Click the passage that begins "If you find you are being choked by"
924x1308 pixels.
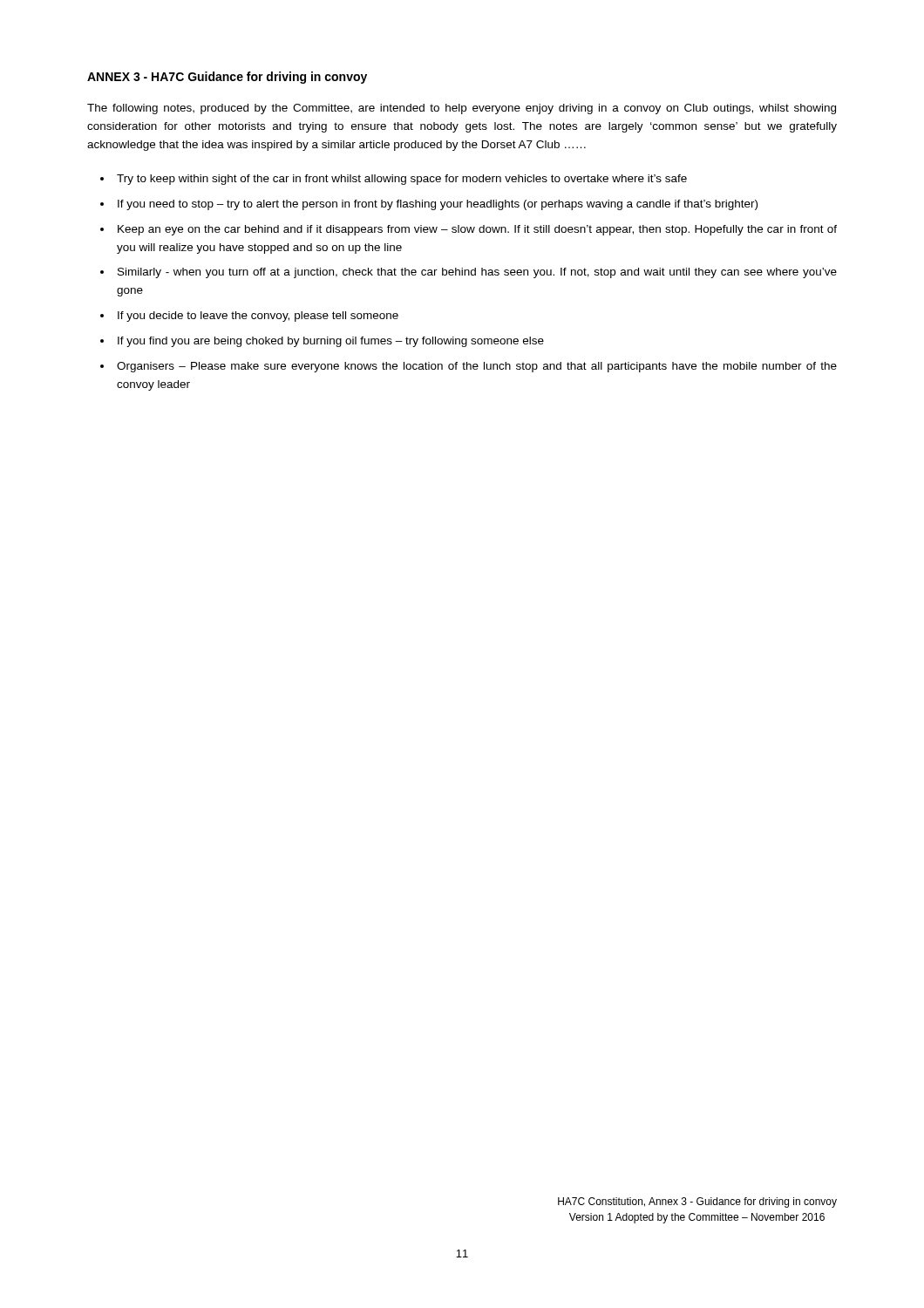tap(330, 341)
